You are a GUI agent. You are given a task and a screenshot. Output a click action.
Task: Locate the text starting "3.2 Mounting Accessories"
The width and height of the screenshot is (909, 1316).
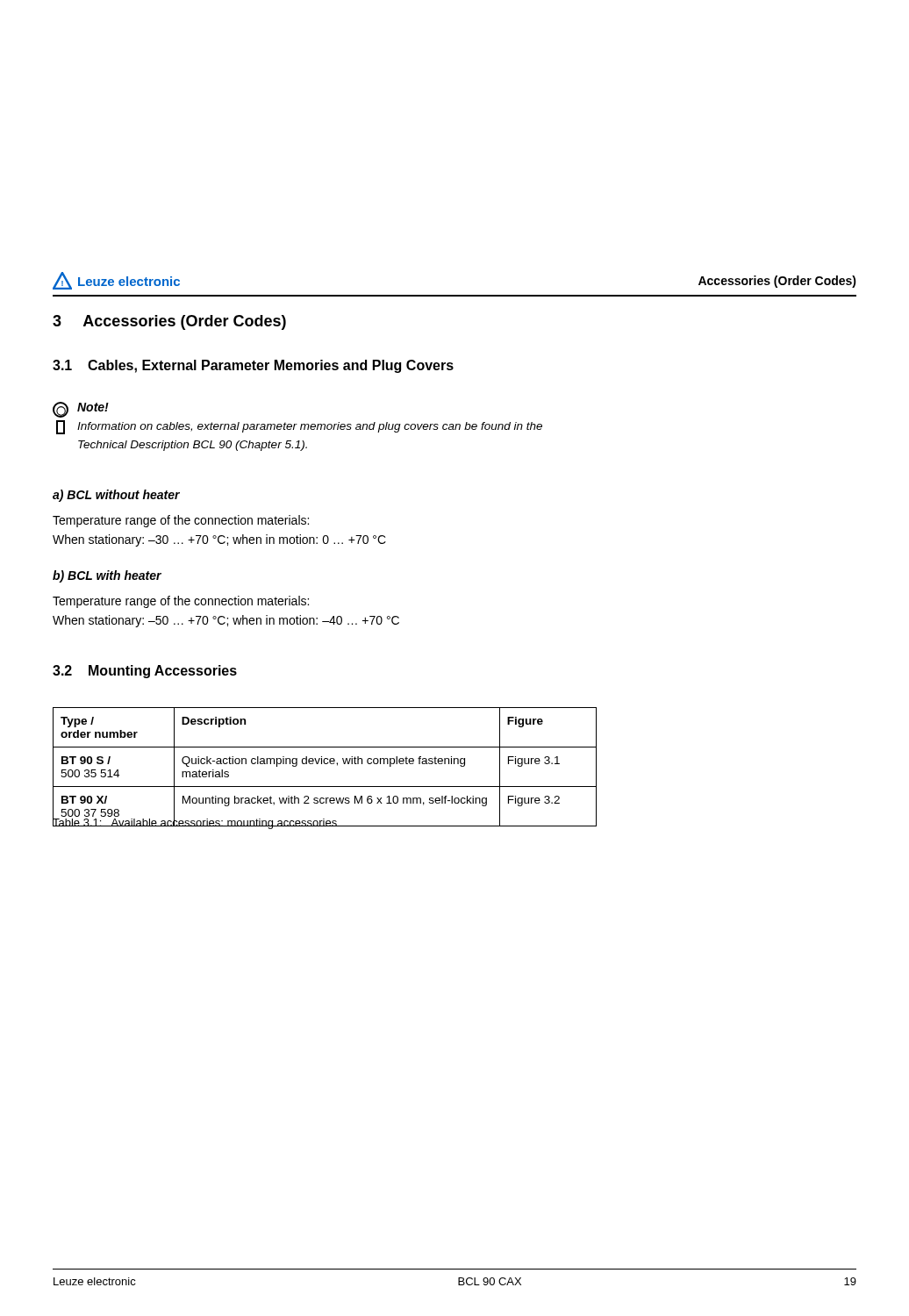click(x=145, y=671)
